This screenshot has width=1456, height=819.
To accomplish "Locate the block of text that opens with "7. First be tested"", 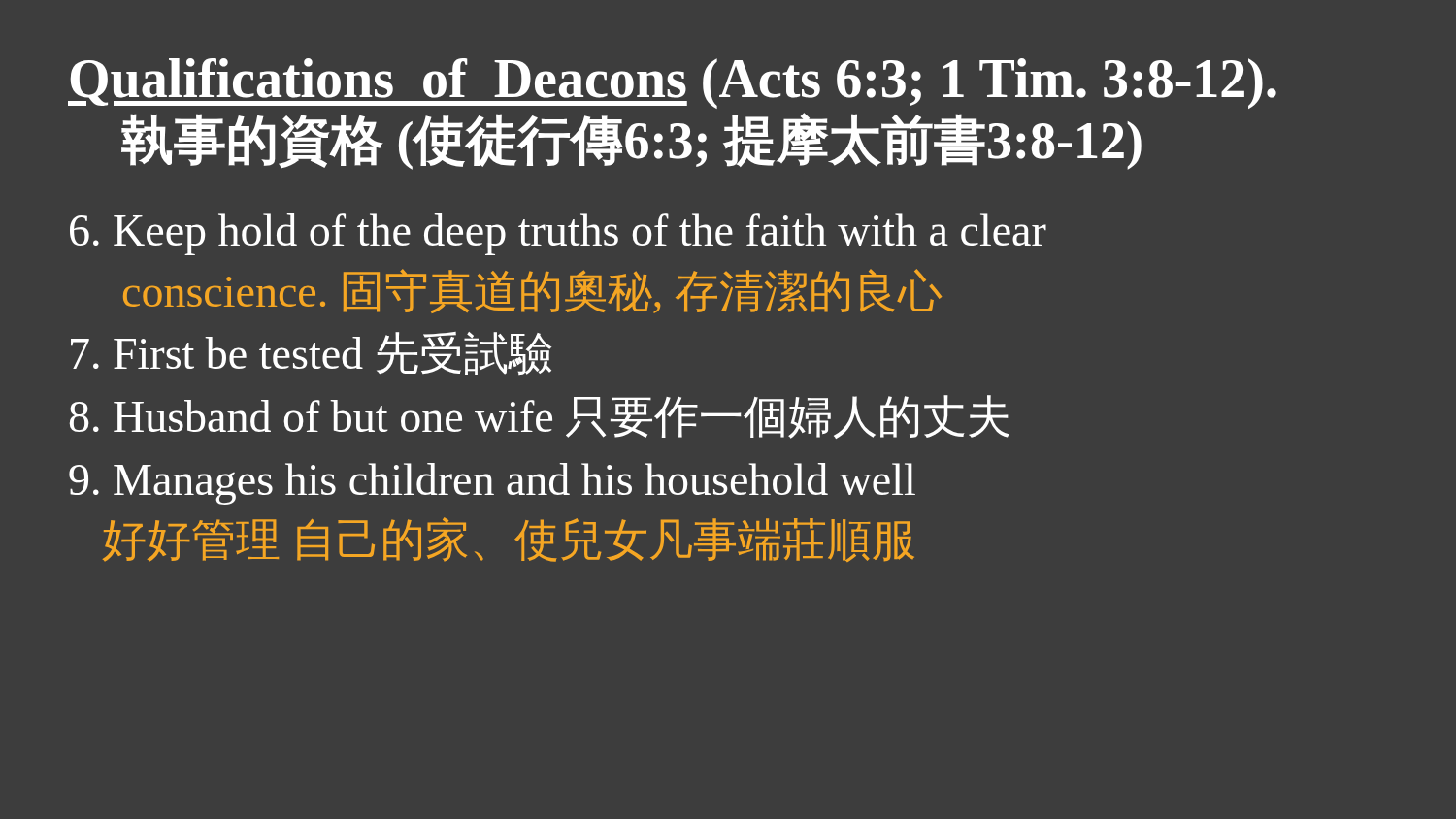I will 311,353.
